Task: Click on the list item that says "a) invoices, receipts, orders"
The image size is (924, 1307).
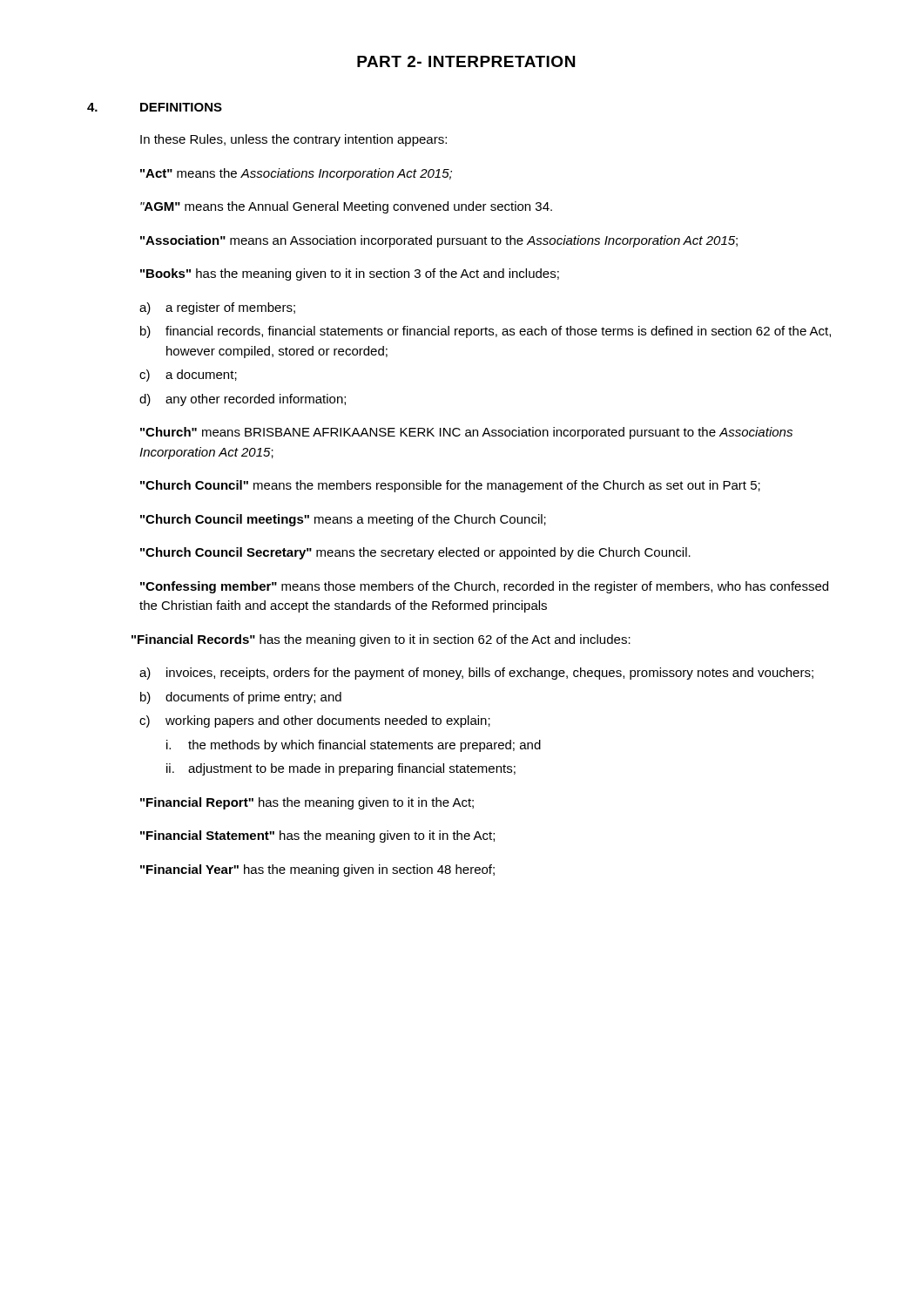Action: (x=477, y=673)
